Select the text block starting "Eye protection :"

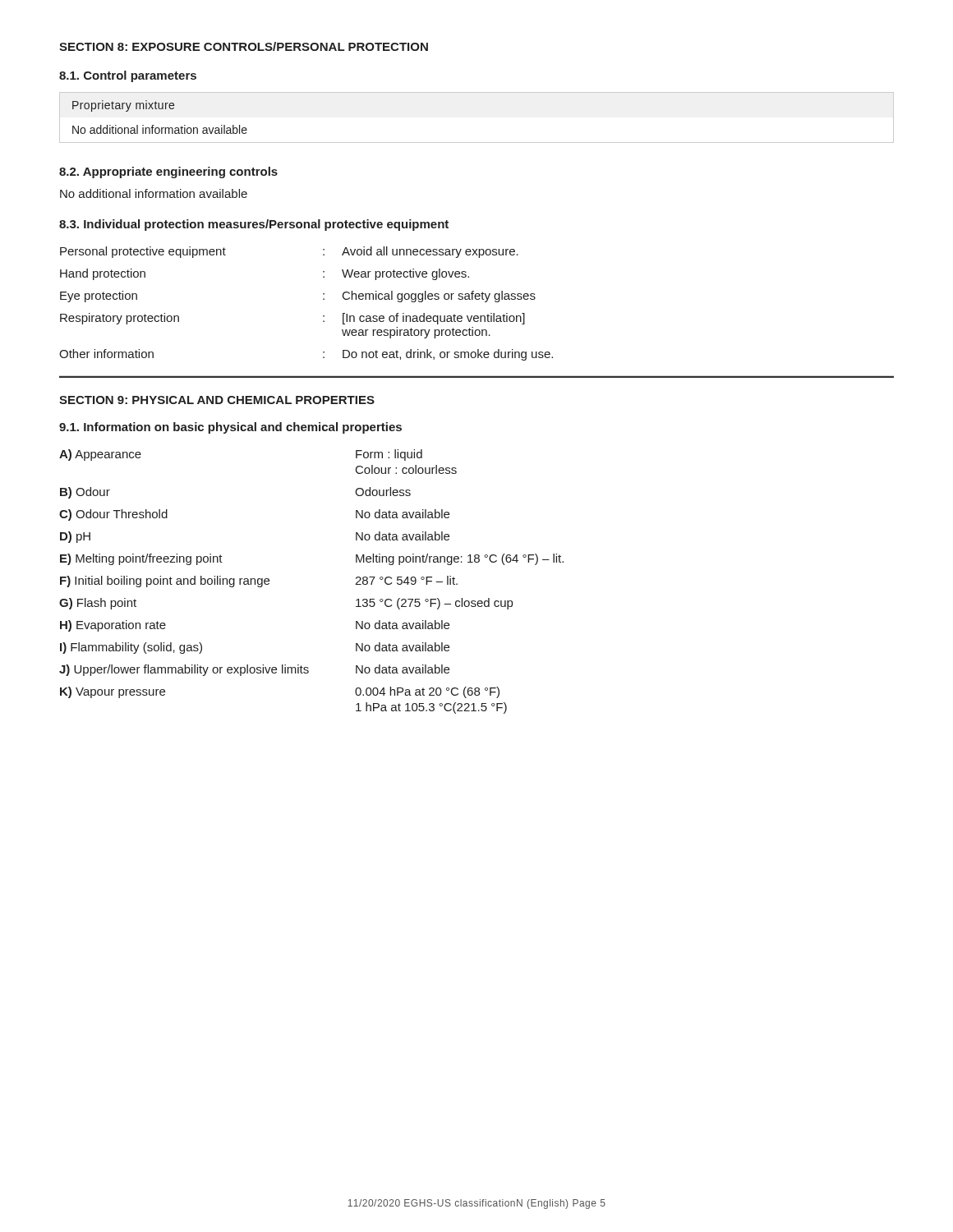pyautogui.click(x=476, y=295)
